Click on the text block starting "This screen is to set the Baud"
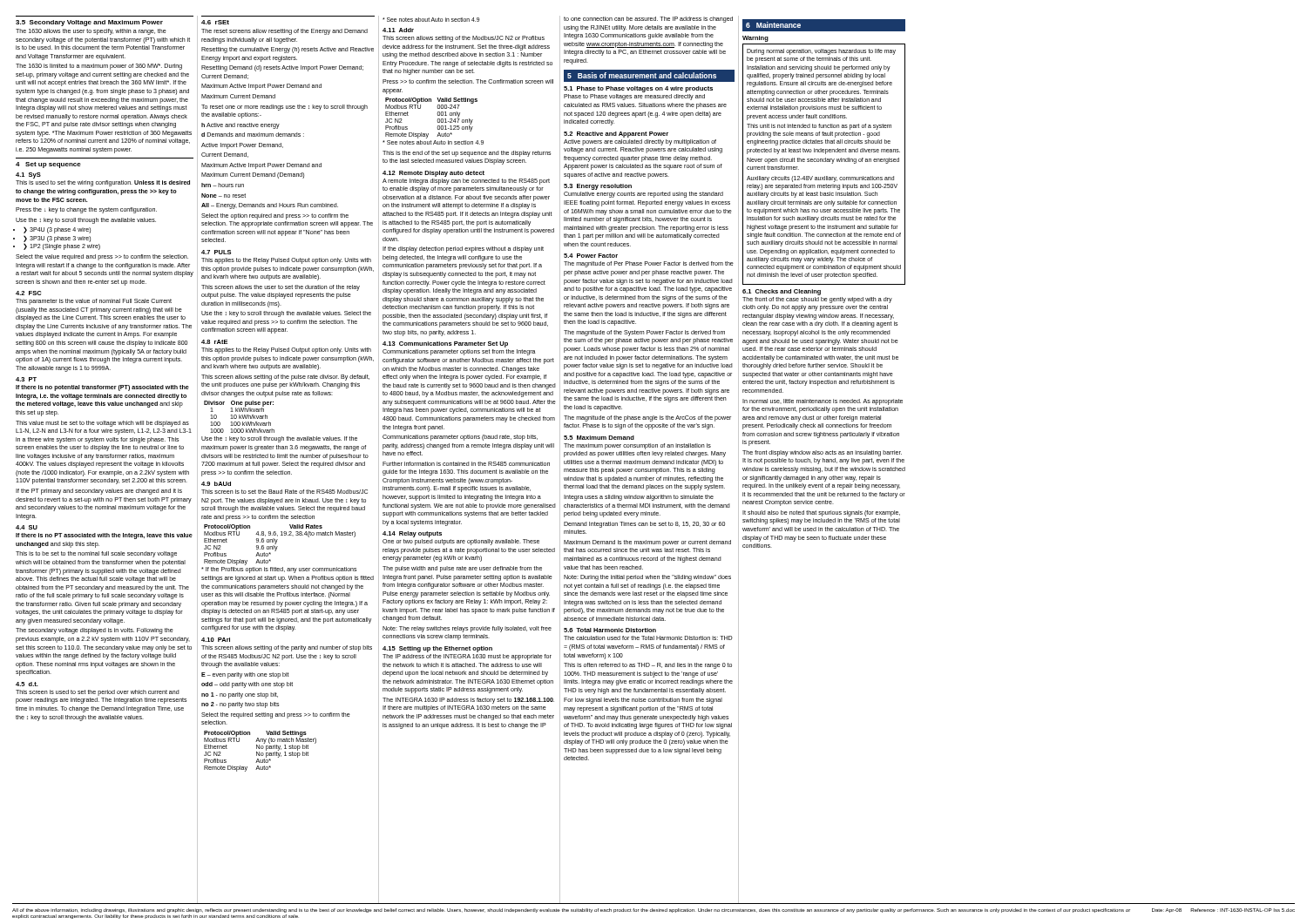The height and width of the screenshot is (924, 1307). (x=288, y=561)
